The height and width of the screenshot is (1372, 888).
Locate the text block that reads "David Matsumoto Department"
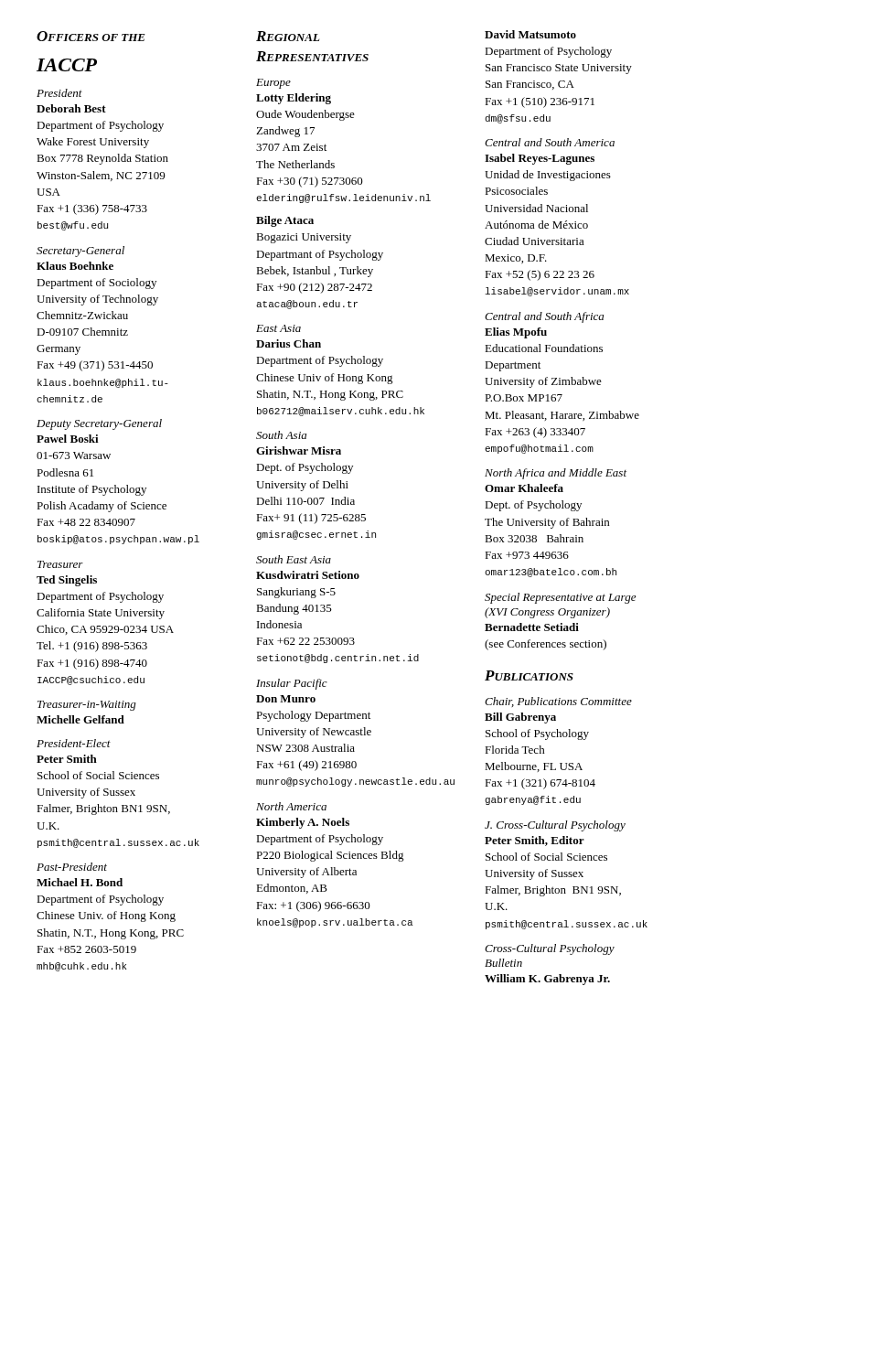click(530, 34)
